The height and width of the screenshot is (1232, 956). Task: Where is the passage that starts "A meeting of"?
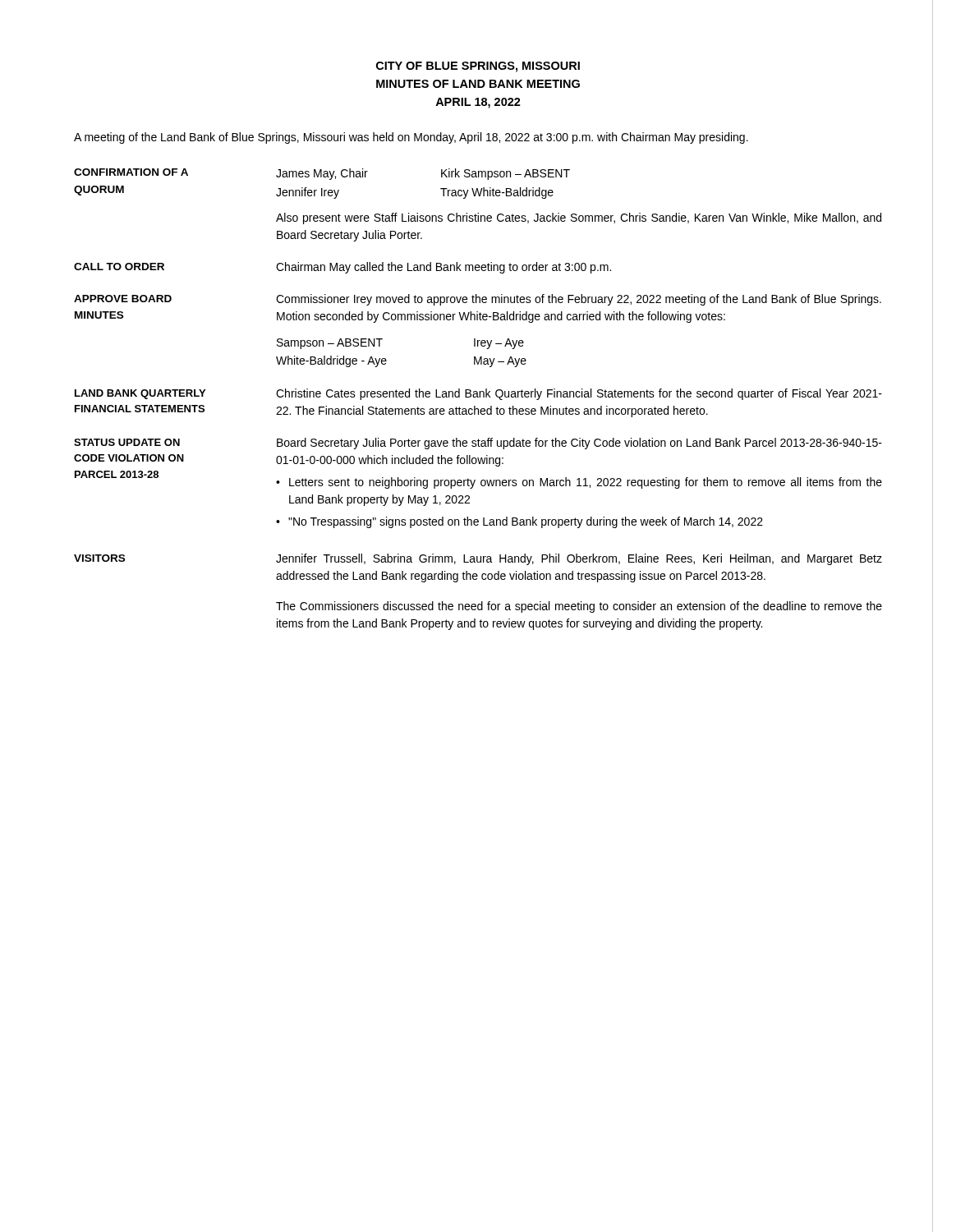pyautogui.click(x=411, y=137)
